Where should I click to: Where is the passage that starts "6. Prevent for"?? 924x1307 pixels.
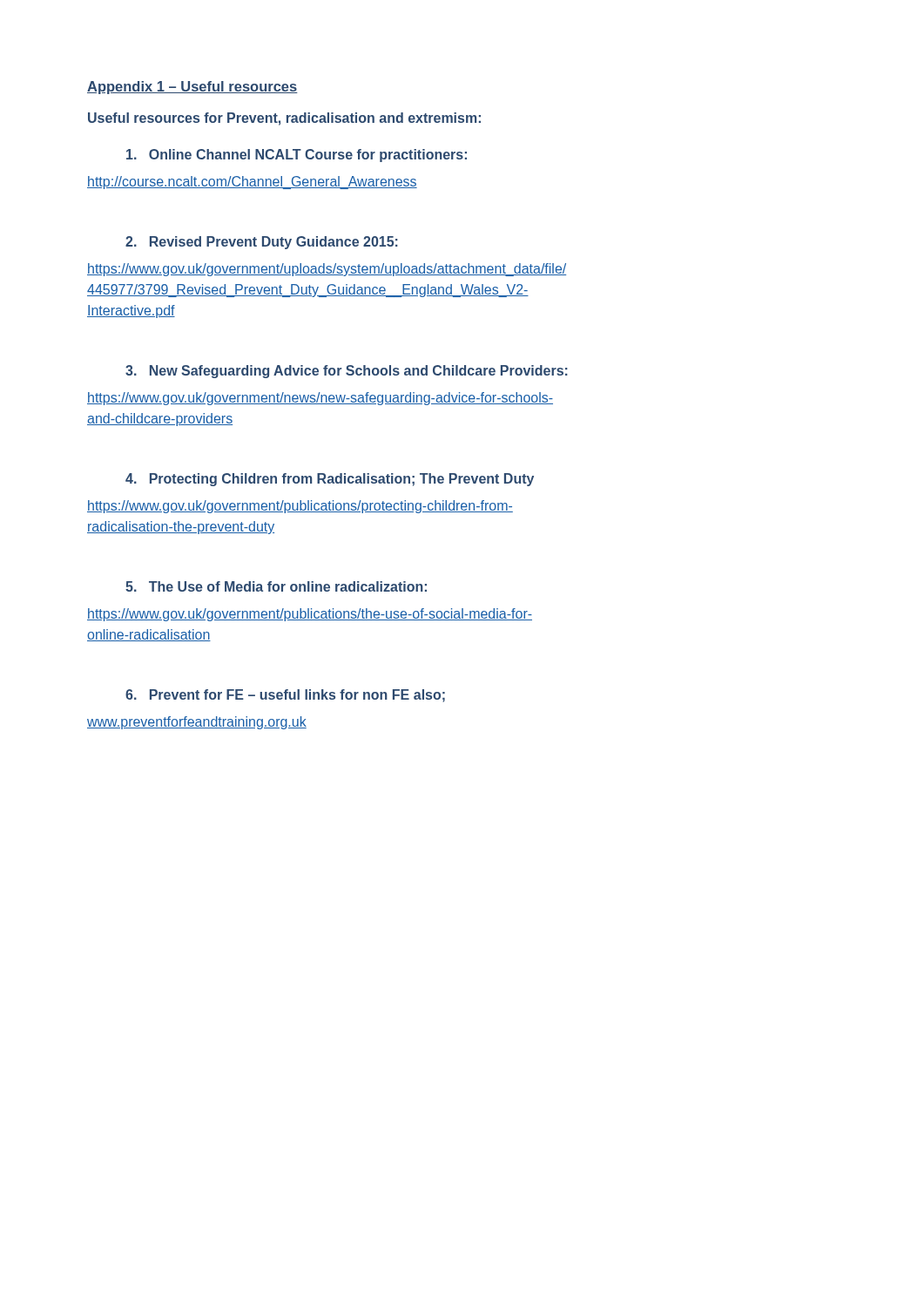coord(286,695)
